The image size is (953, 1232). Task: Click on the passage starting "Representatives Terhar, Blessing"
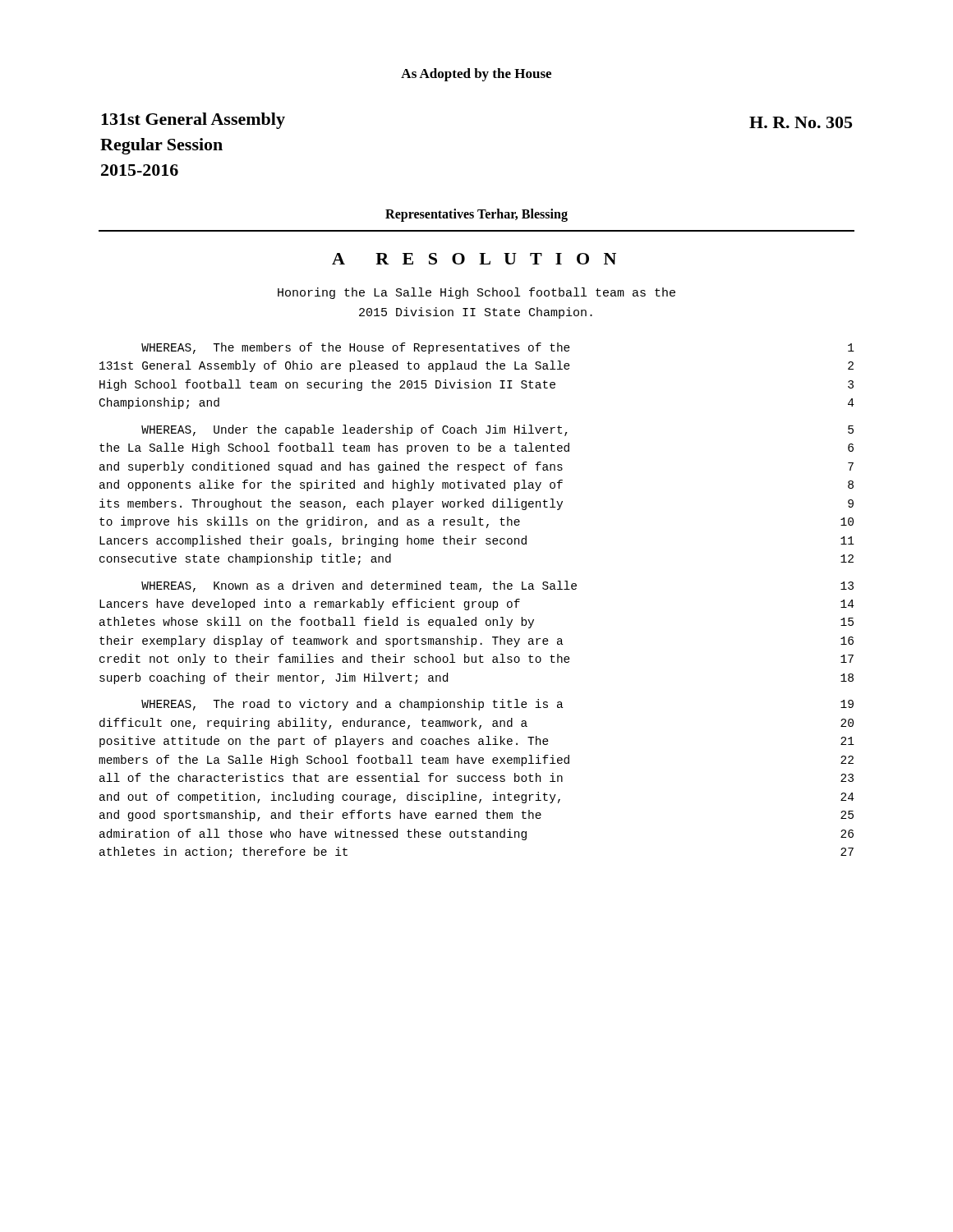coord(476,214)
